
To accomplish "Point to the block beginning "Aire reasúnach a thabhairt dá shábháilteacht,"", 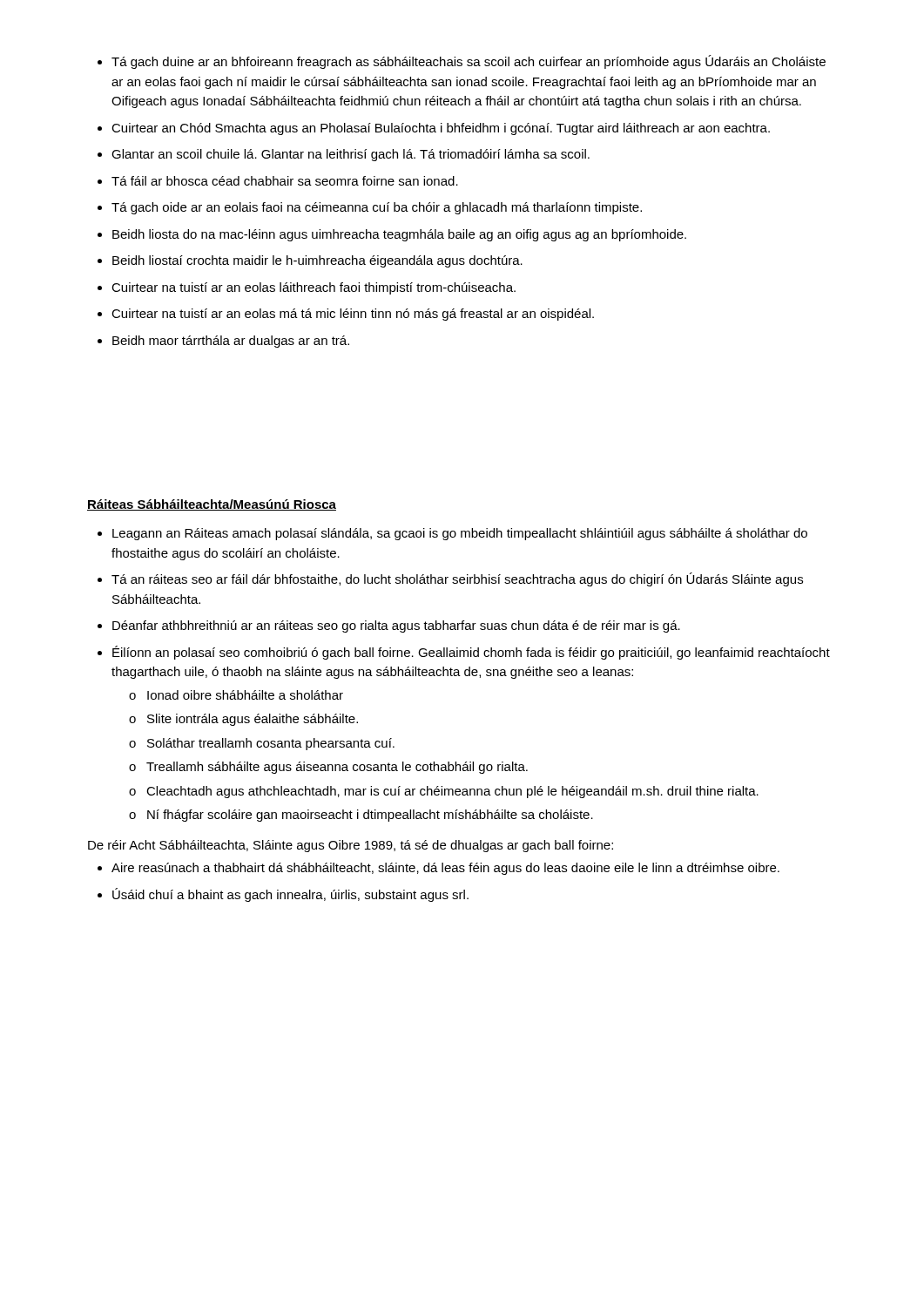I will [462, 868].
